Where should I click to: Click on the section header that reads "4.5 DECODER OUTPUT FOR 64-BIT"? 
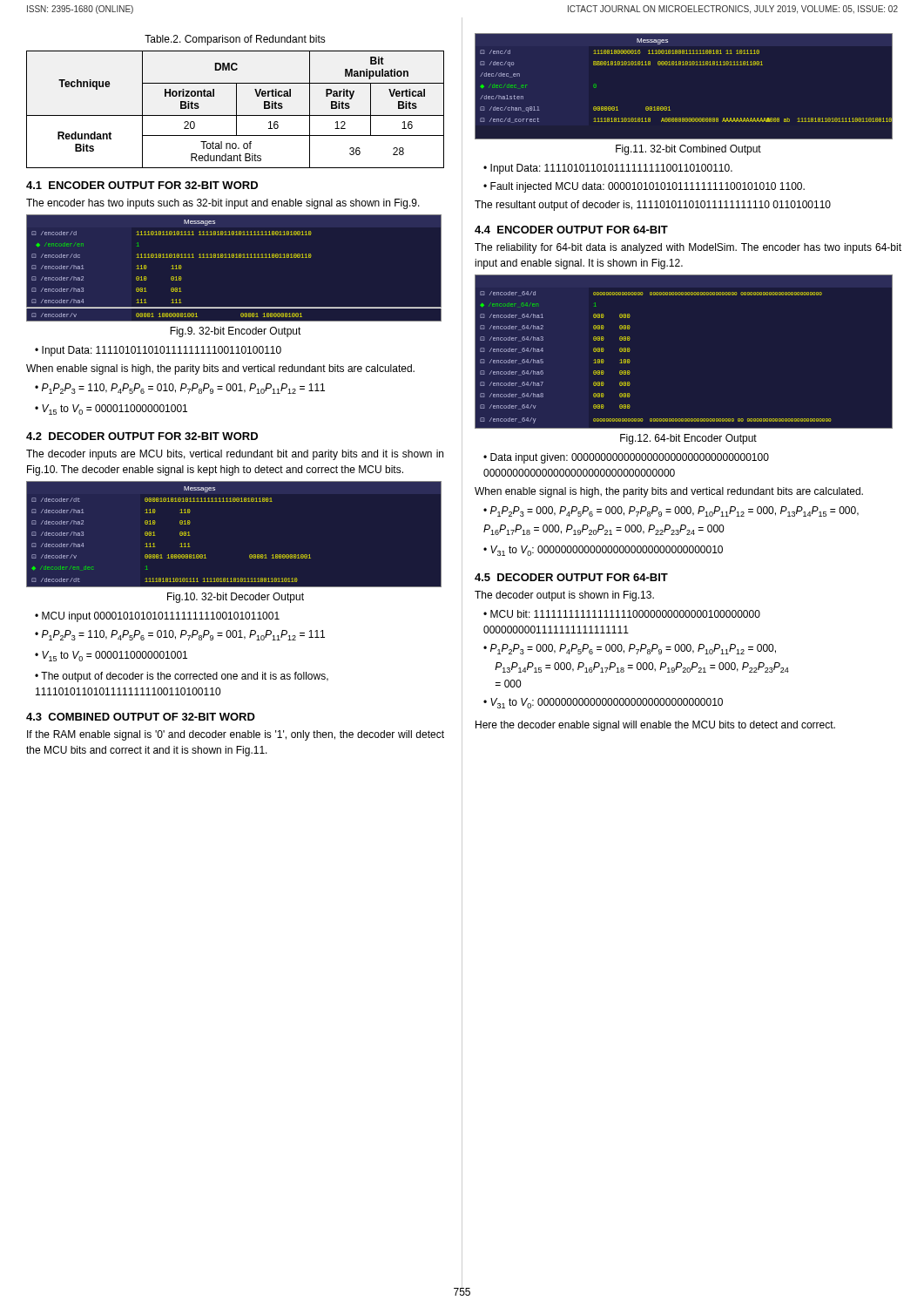[571, 577]
